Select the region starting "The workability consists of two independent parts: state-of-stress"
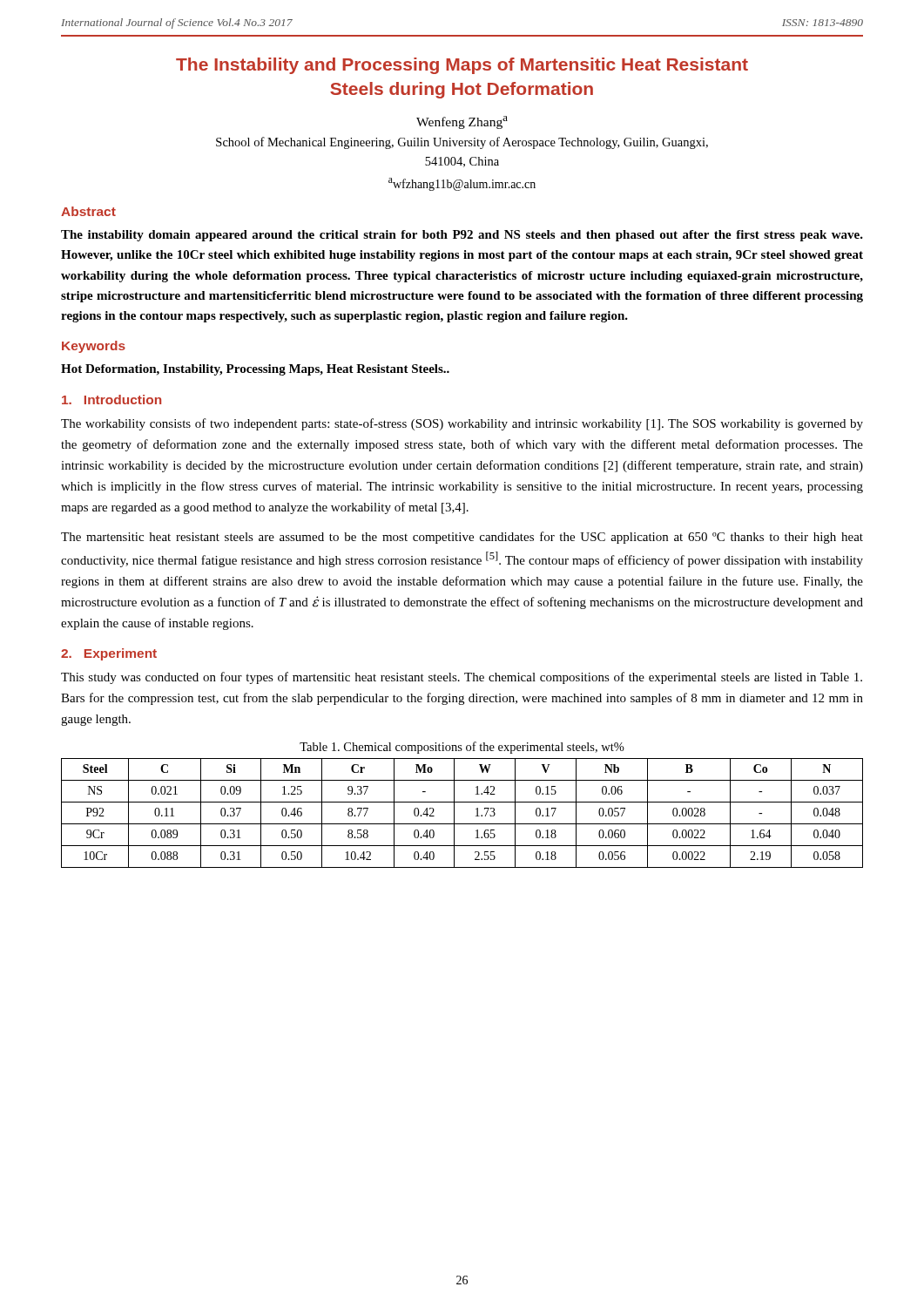The height and width of the screenshot is (1307, 924). pyautogui.click(x=462, y=465)
